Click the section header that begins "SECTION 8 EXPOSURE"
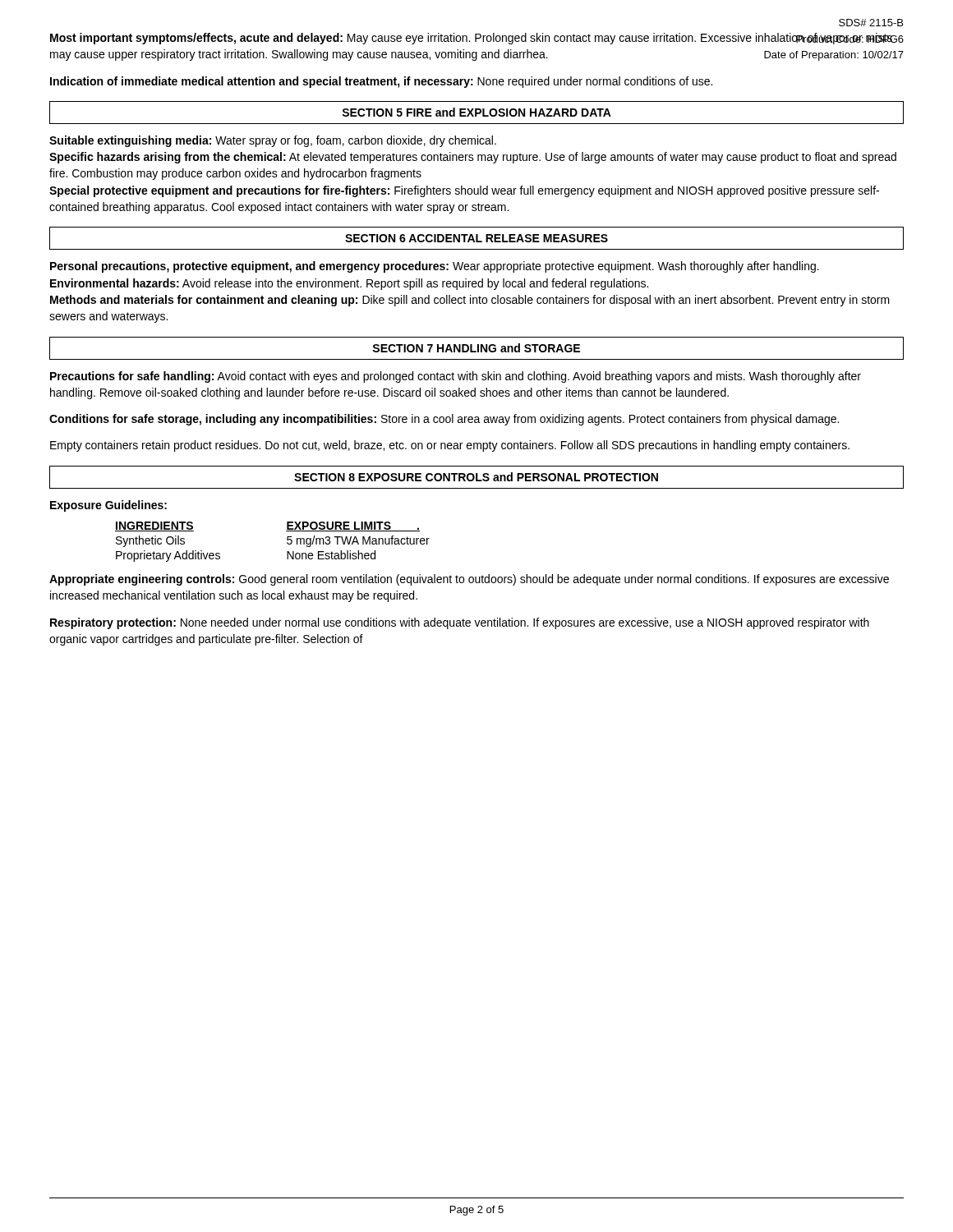 (476, 477)
